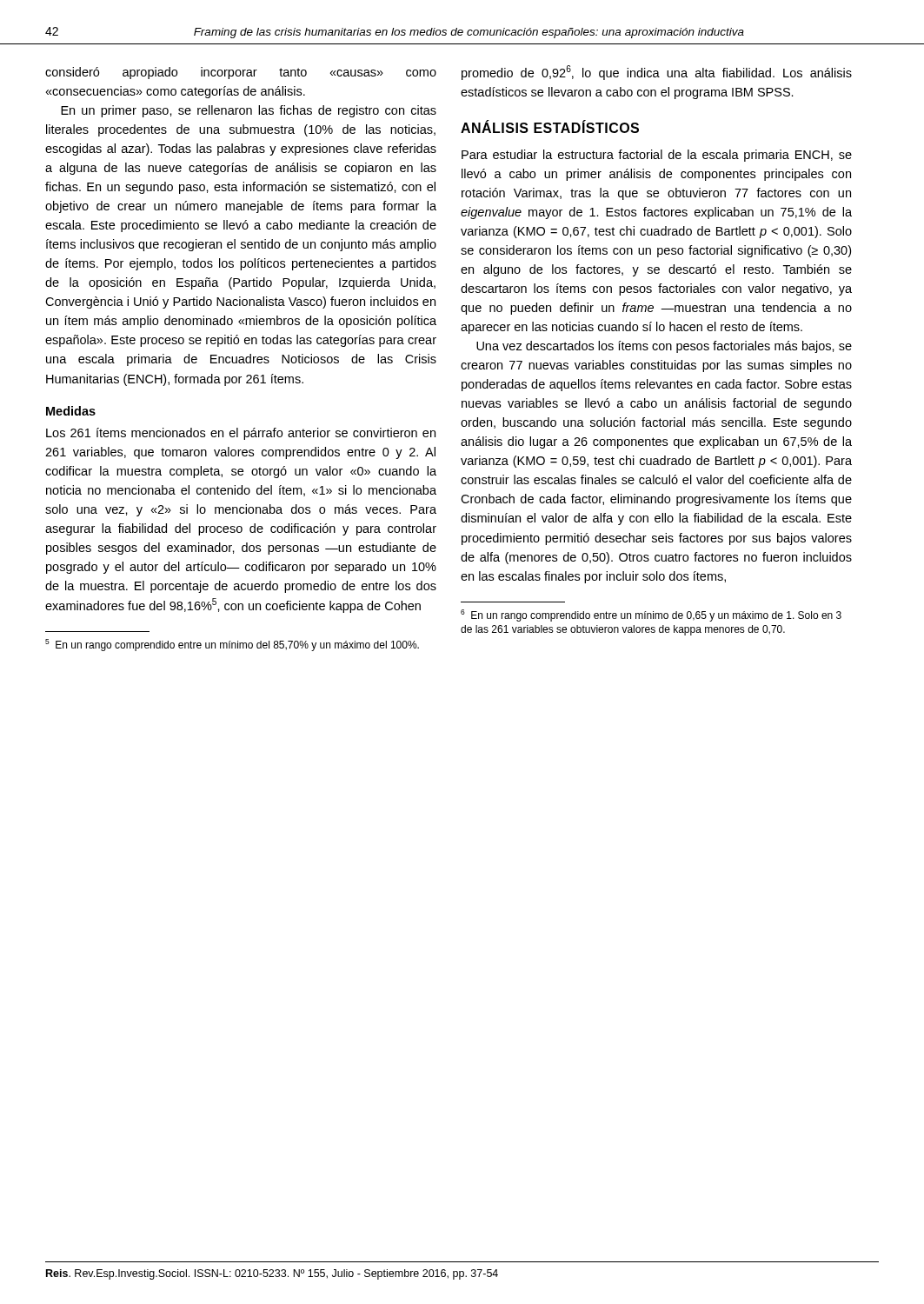The width and height of the screenshot is (924, 1304).
Task: Locate the text "ANÁLISIS ESTADÍSTICOS"
Action: click(550, 128)
